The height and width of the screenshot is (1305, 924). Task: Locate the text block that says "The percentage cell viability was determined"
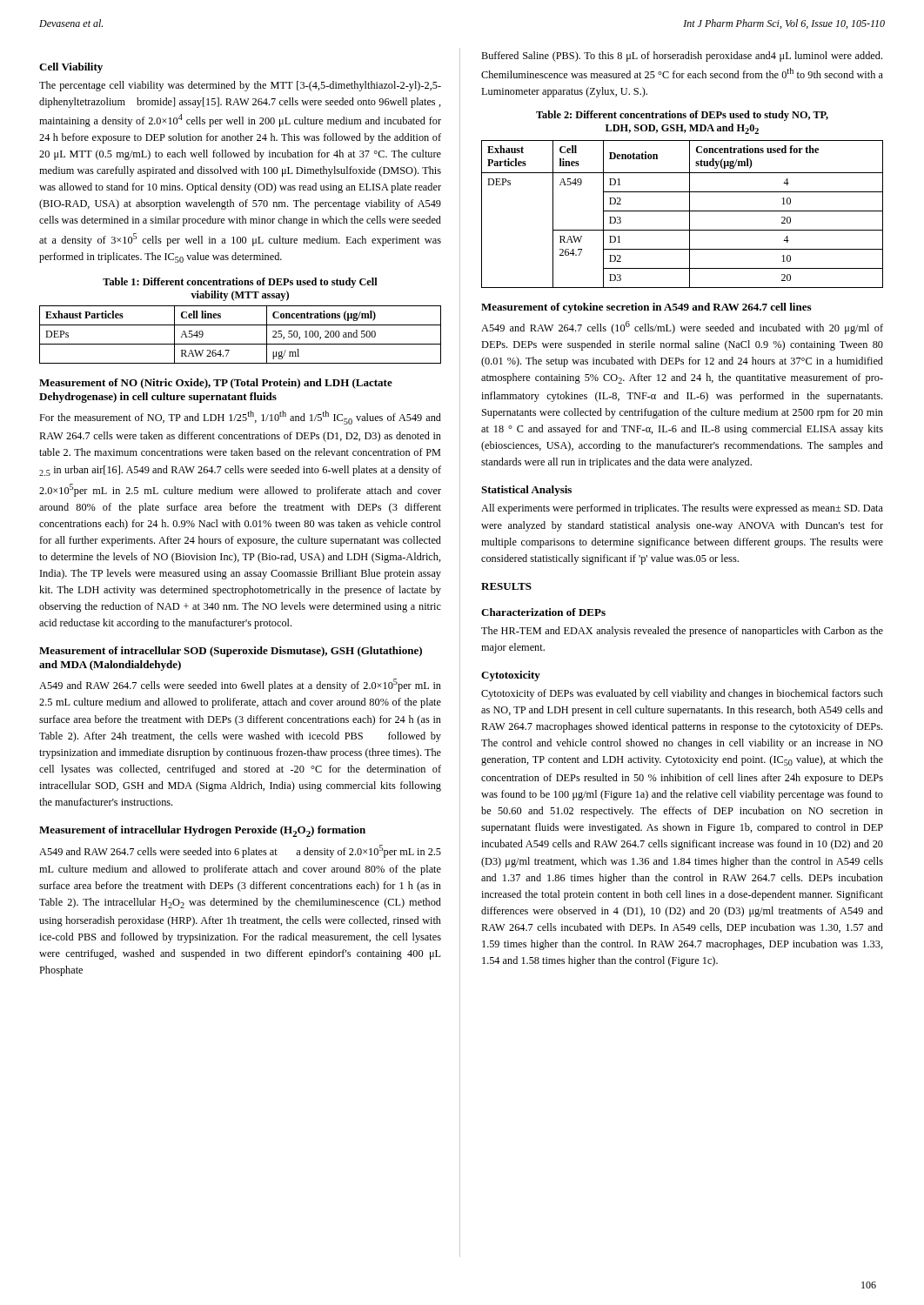(x=240, y=172)
